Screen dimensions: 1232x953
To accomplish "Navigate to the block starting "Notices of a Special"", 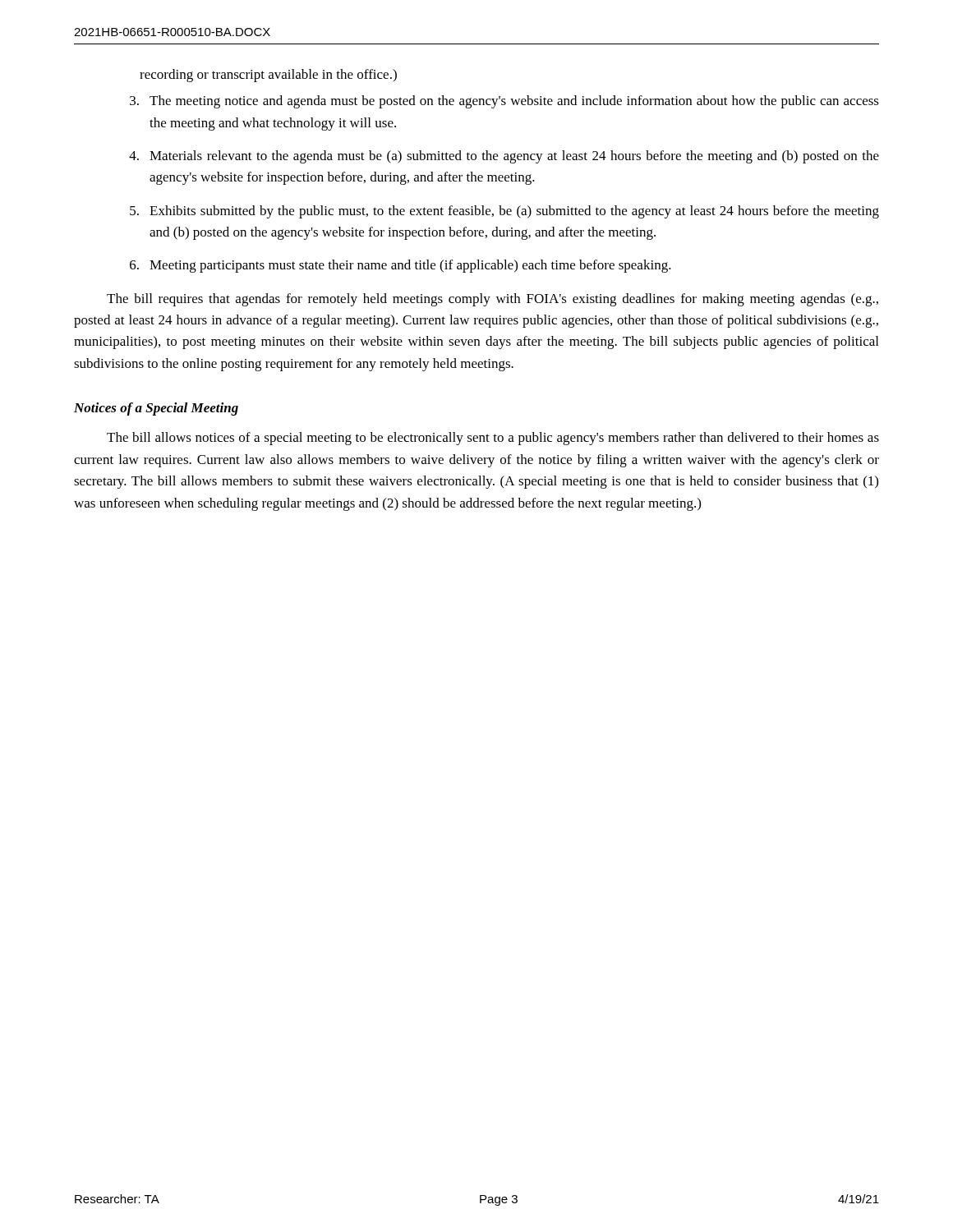I will 156,408.
